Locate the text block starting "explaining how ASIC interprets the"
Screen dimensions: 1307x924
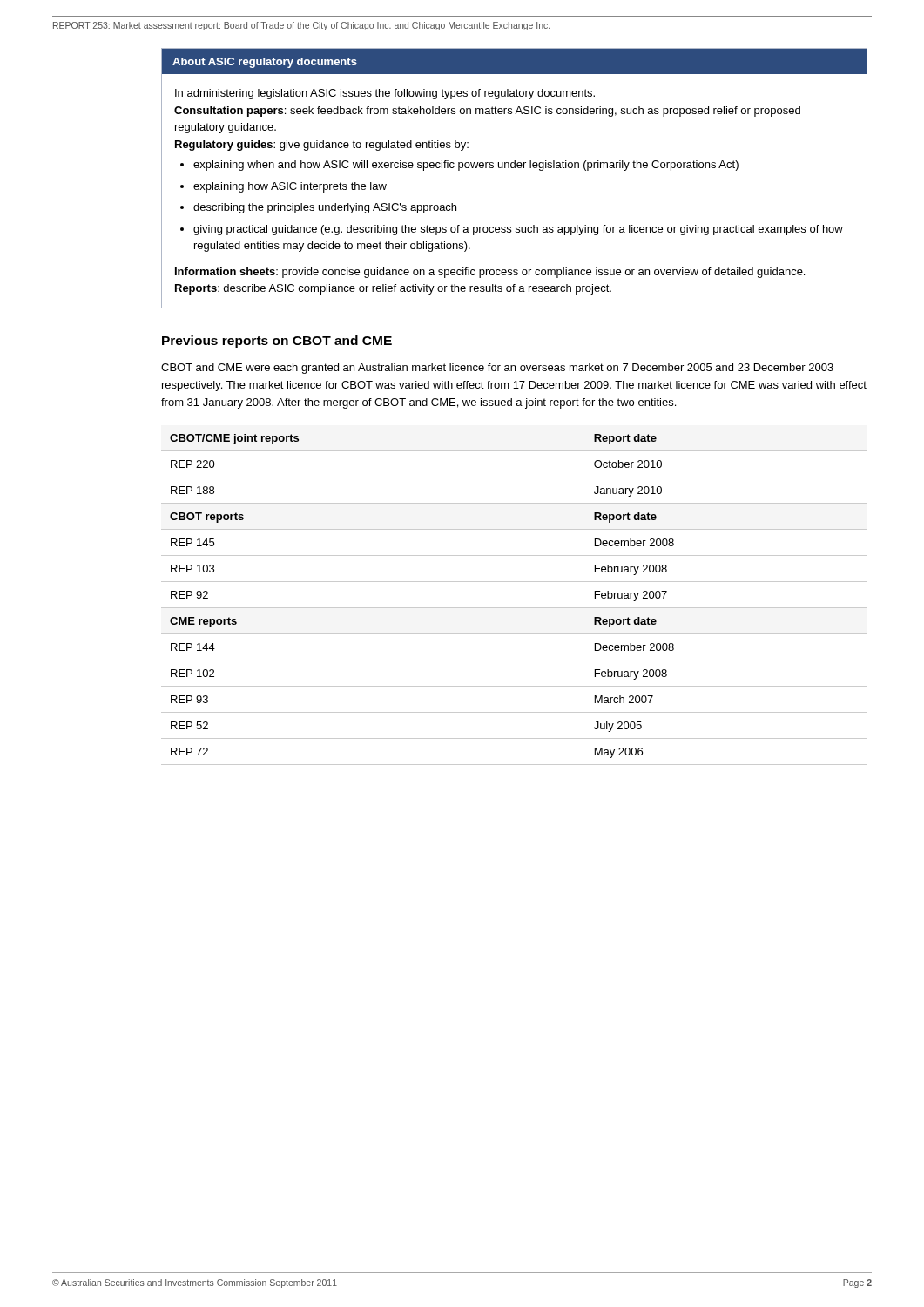[x=290, y=186]
